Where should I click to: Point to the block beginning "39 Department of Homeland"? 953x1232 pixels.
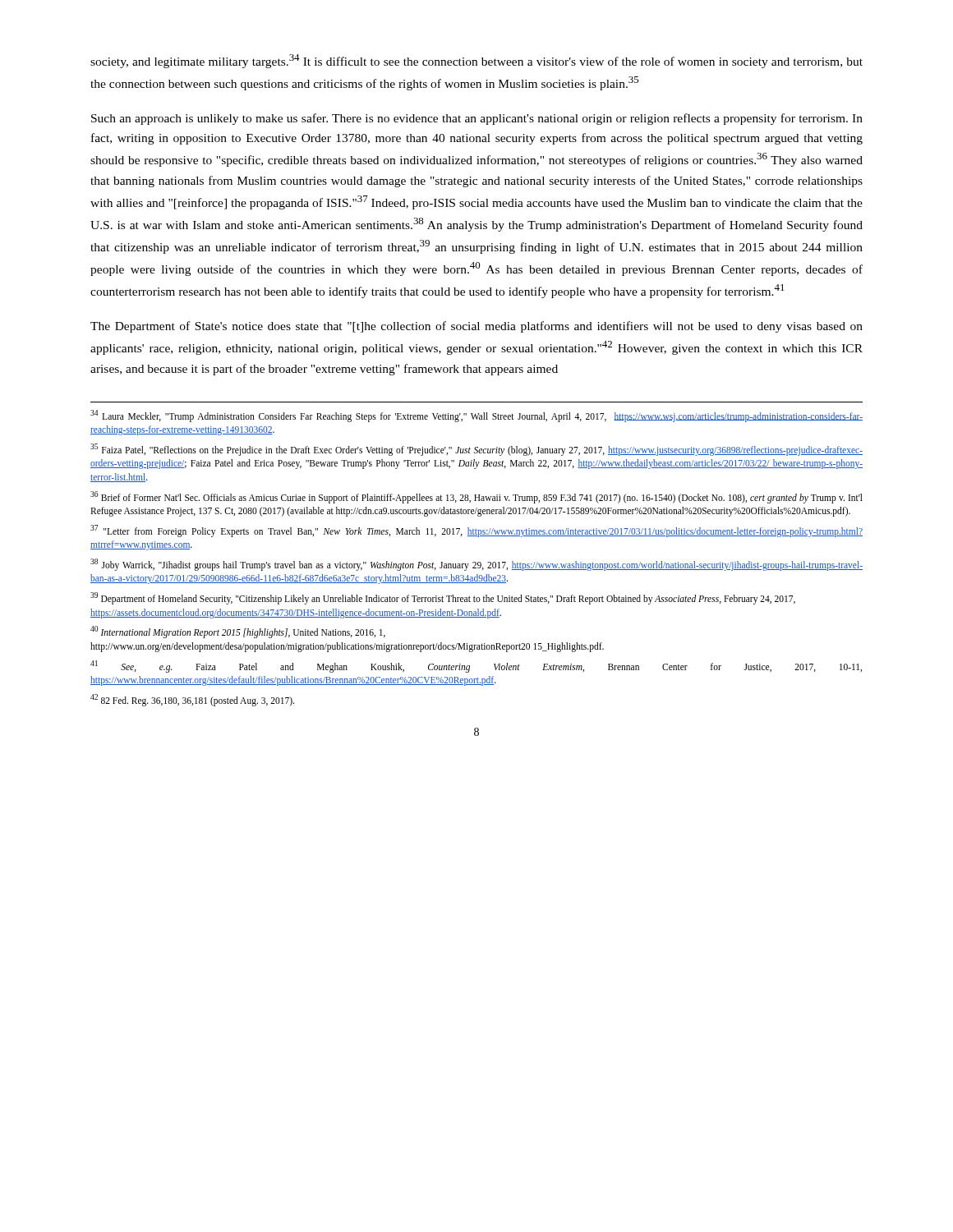[476, 605]
